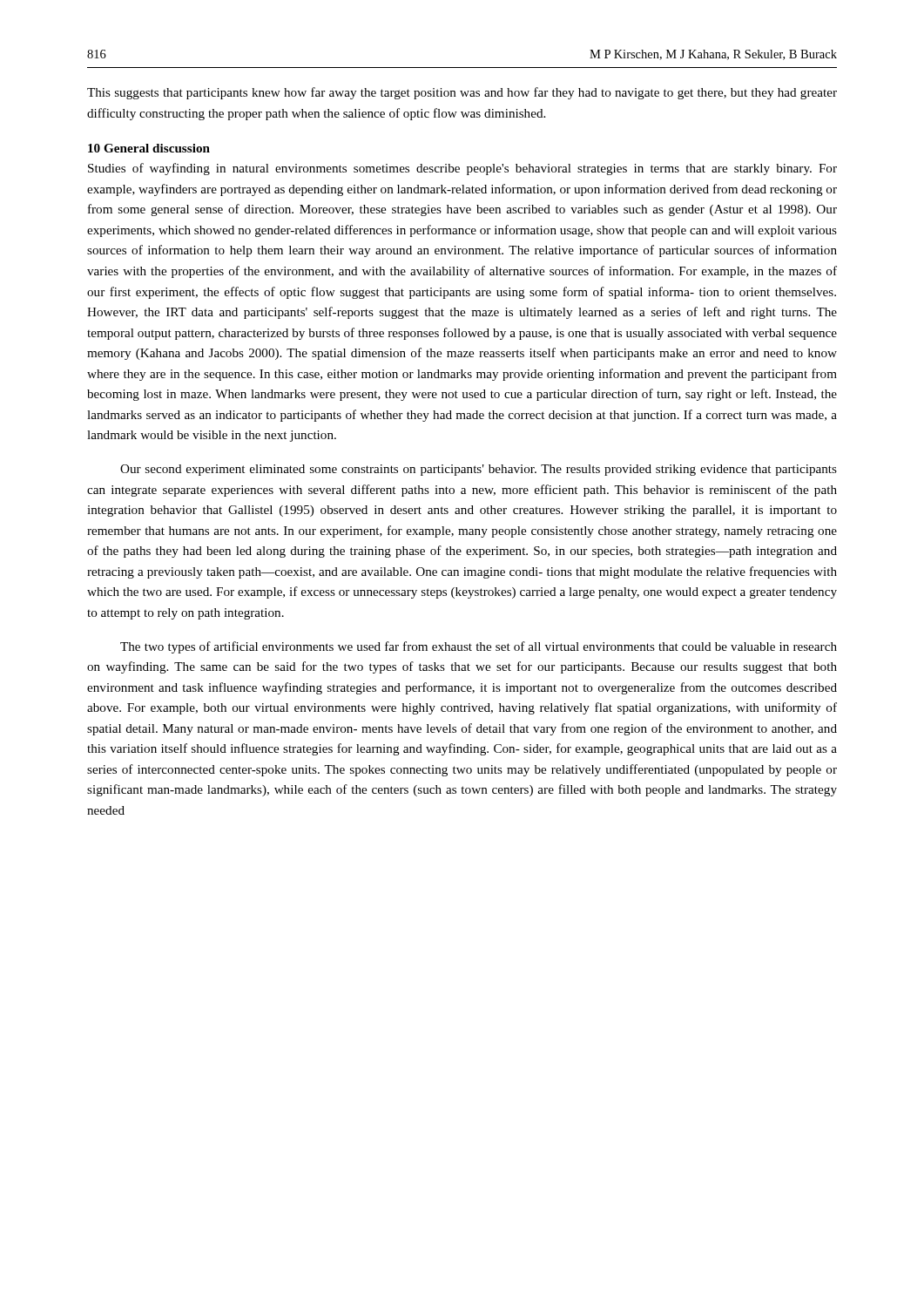Select the text starting "Our second experiment"
Viewport: 924px width, 1307px height.
point(462,540)
